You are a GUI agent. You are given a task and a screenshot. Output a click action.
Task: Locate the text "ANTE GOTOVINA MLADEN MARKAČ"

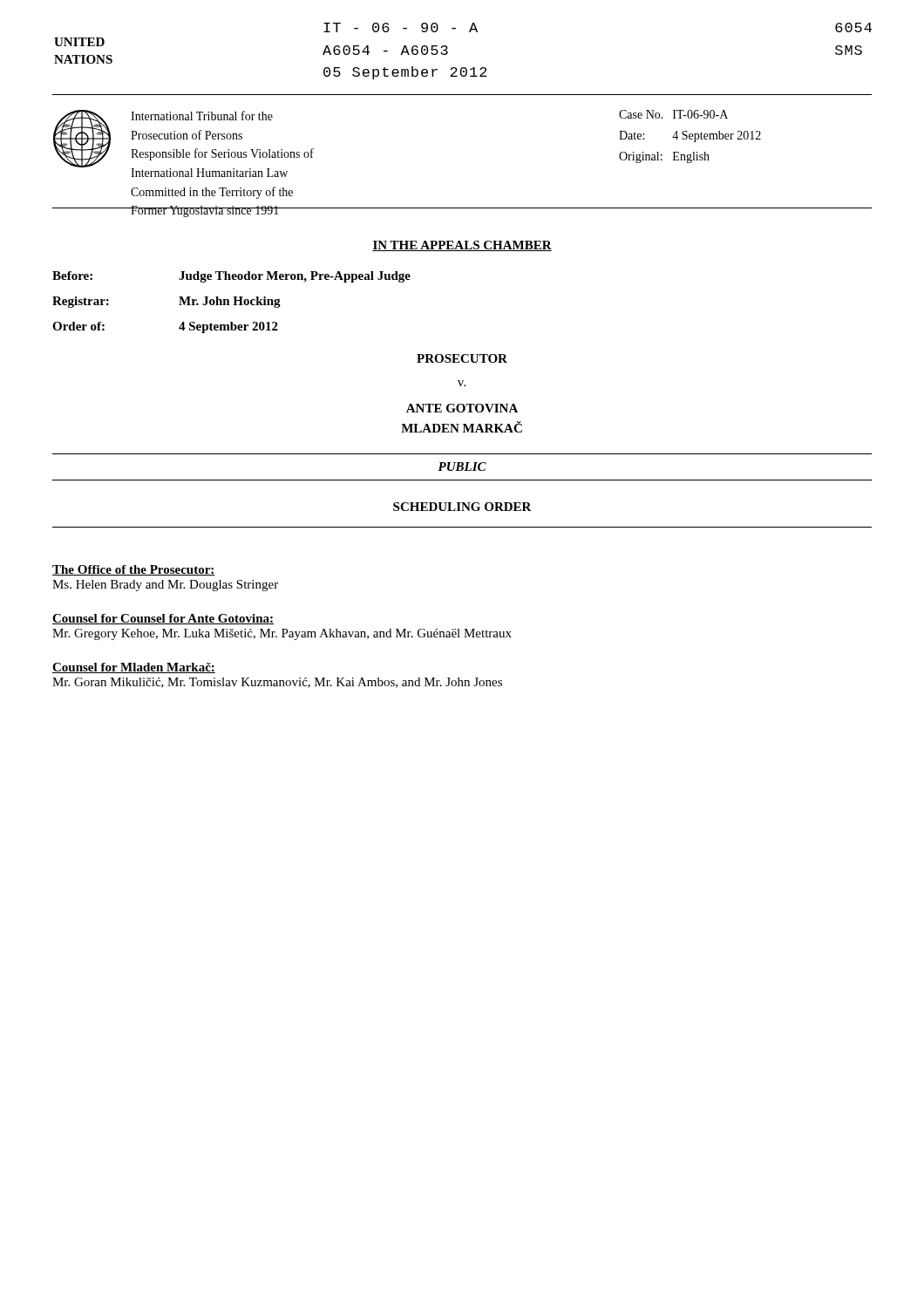pyautogui.click(x=462, y=418)
